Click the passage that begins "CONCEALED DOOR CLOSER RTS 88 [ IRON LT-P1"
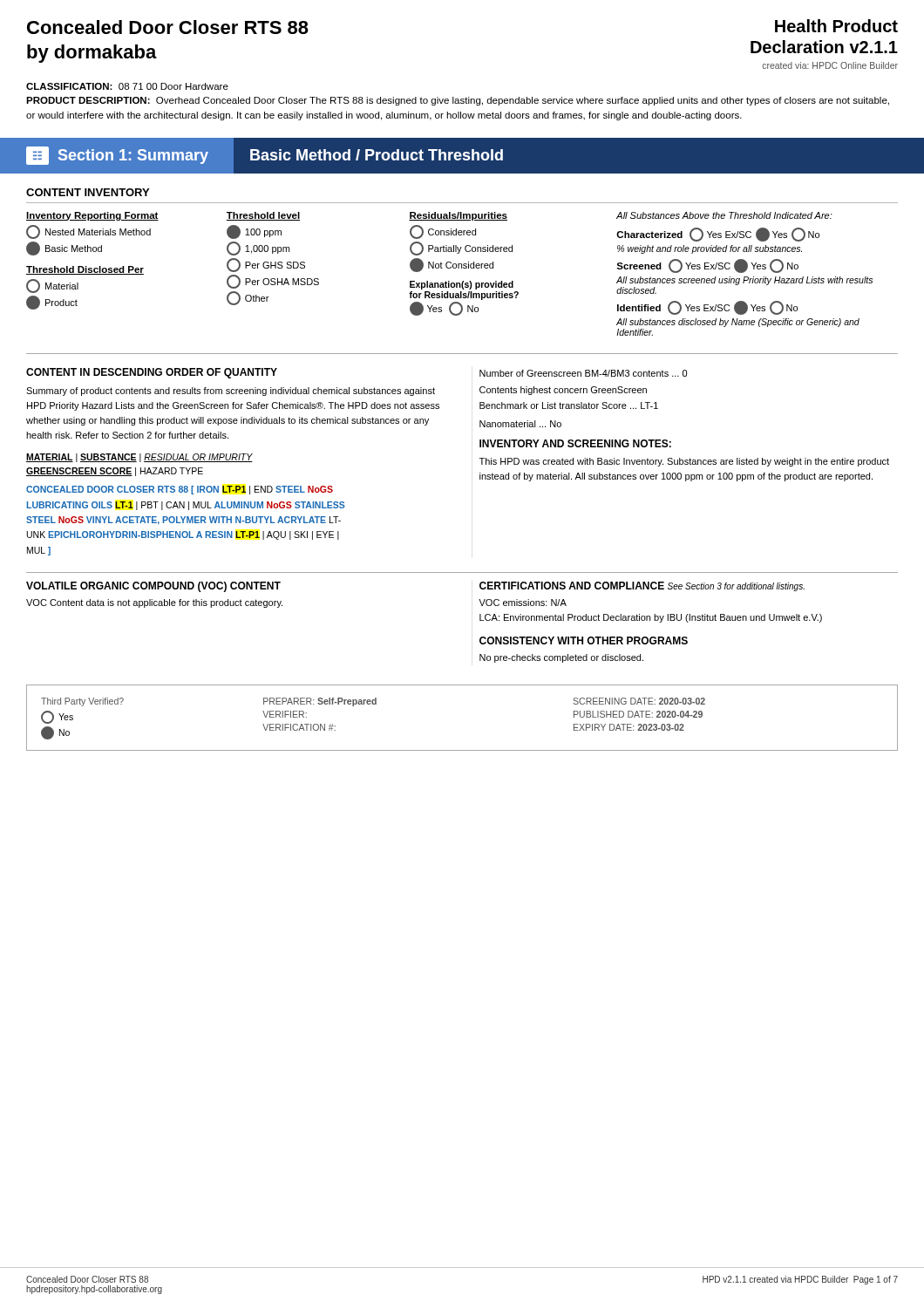 pyautogui.click(x=186, y=520)
